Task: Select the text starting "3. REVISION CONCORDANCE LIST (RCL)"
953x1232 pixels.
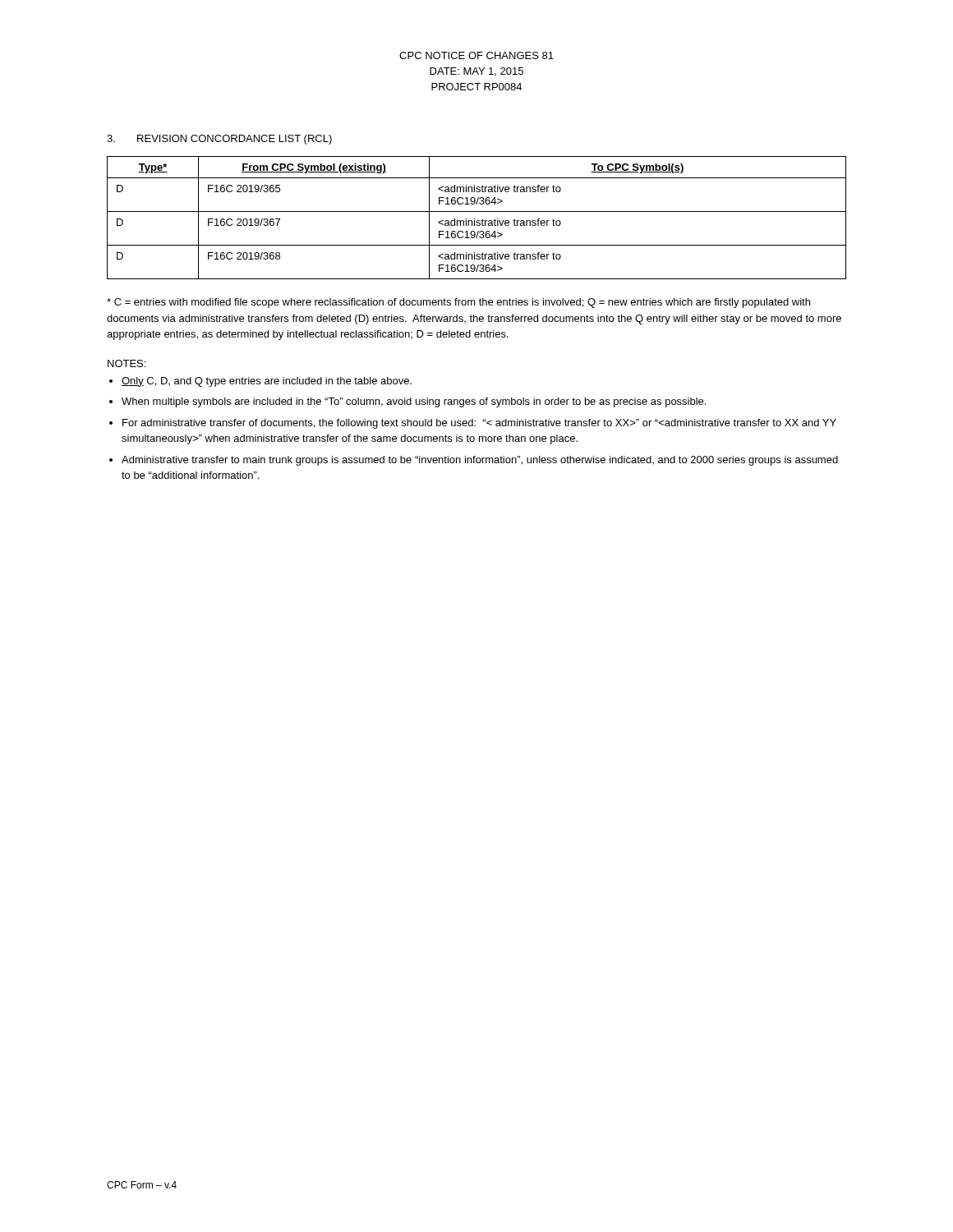Action: 219,138
